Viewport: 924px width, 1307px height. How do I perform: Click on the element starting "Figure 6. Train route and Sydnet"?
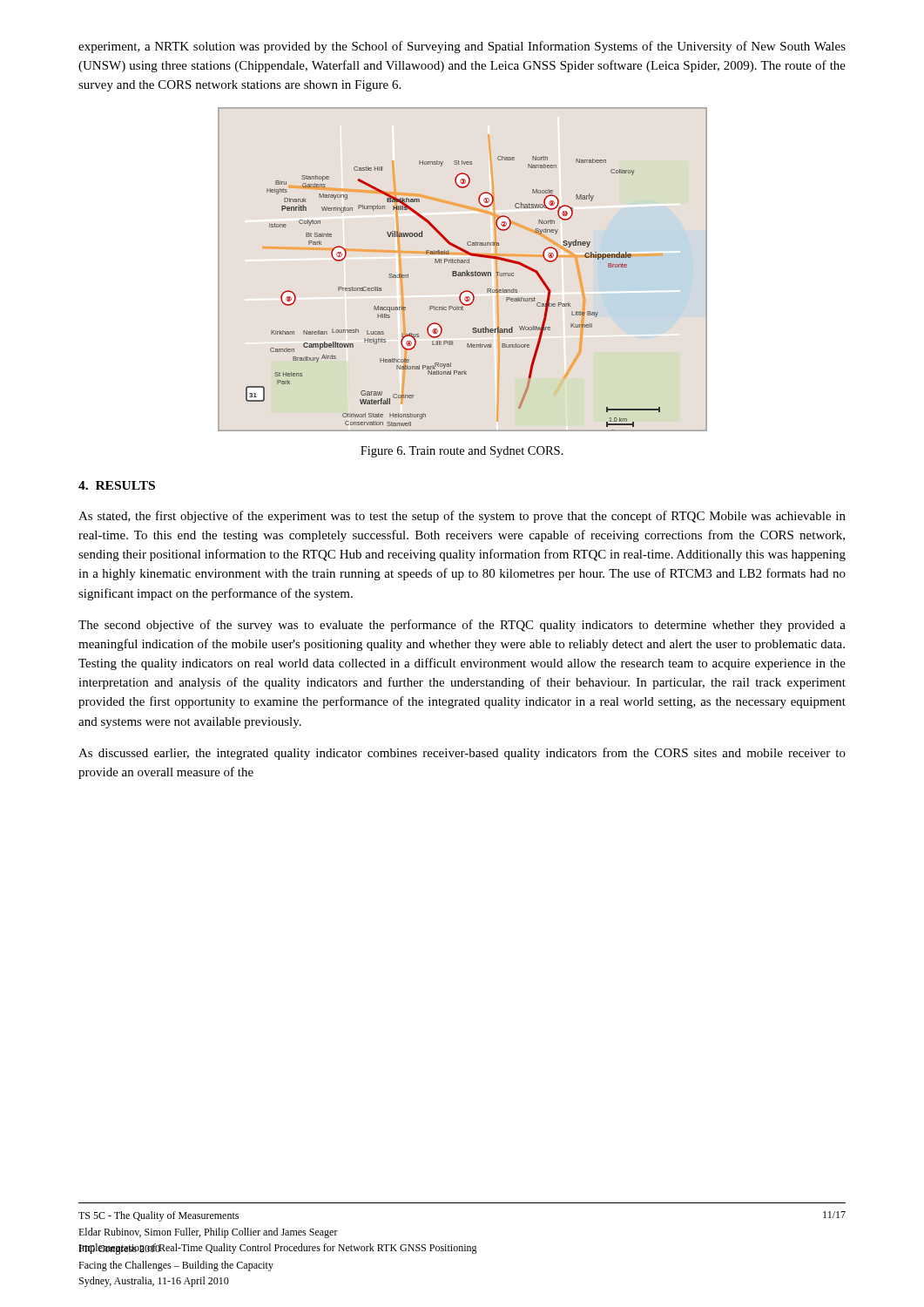tap(462, 451)
